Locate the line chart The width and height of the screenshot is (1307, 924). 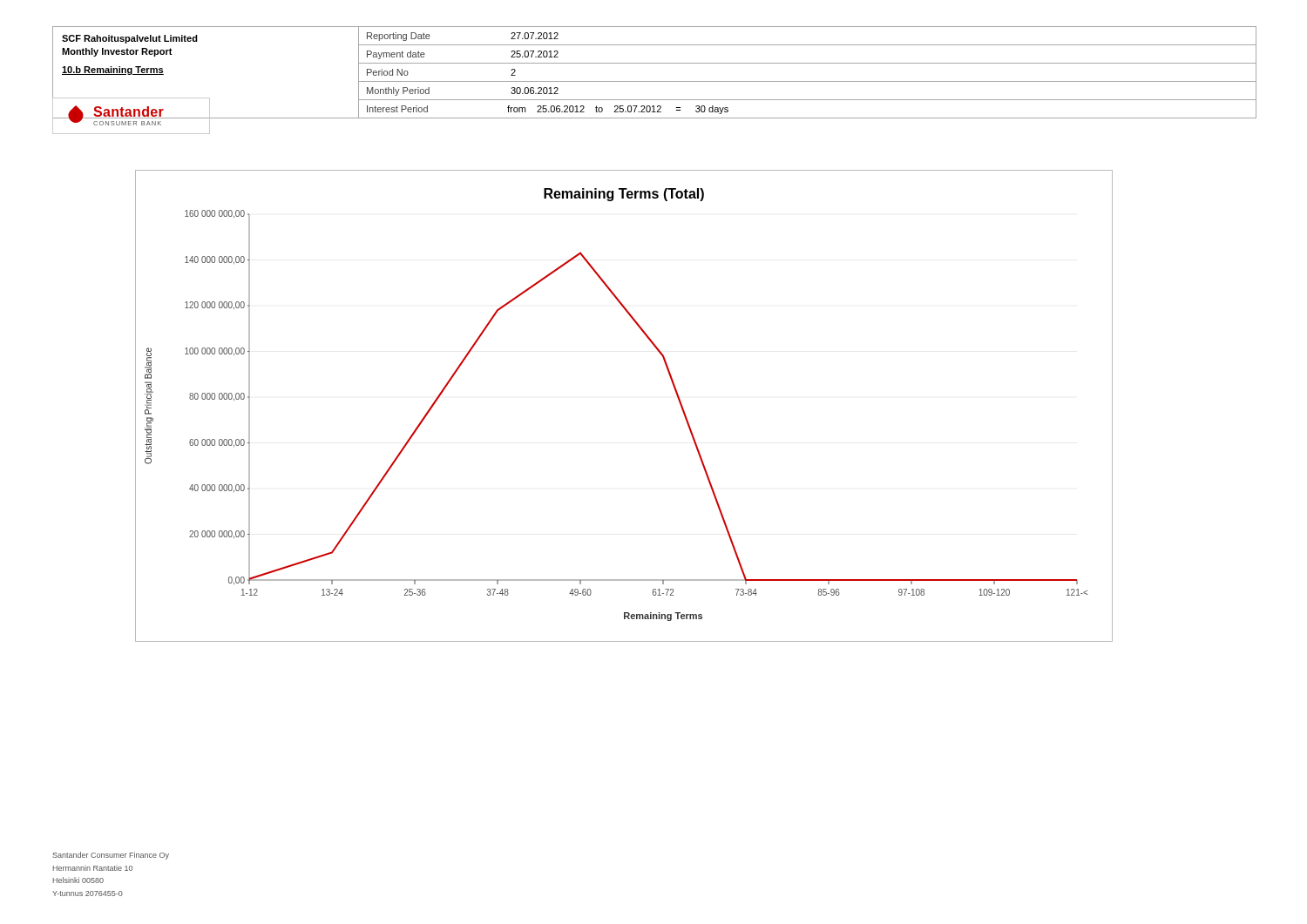point(624,406)
